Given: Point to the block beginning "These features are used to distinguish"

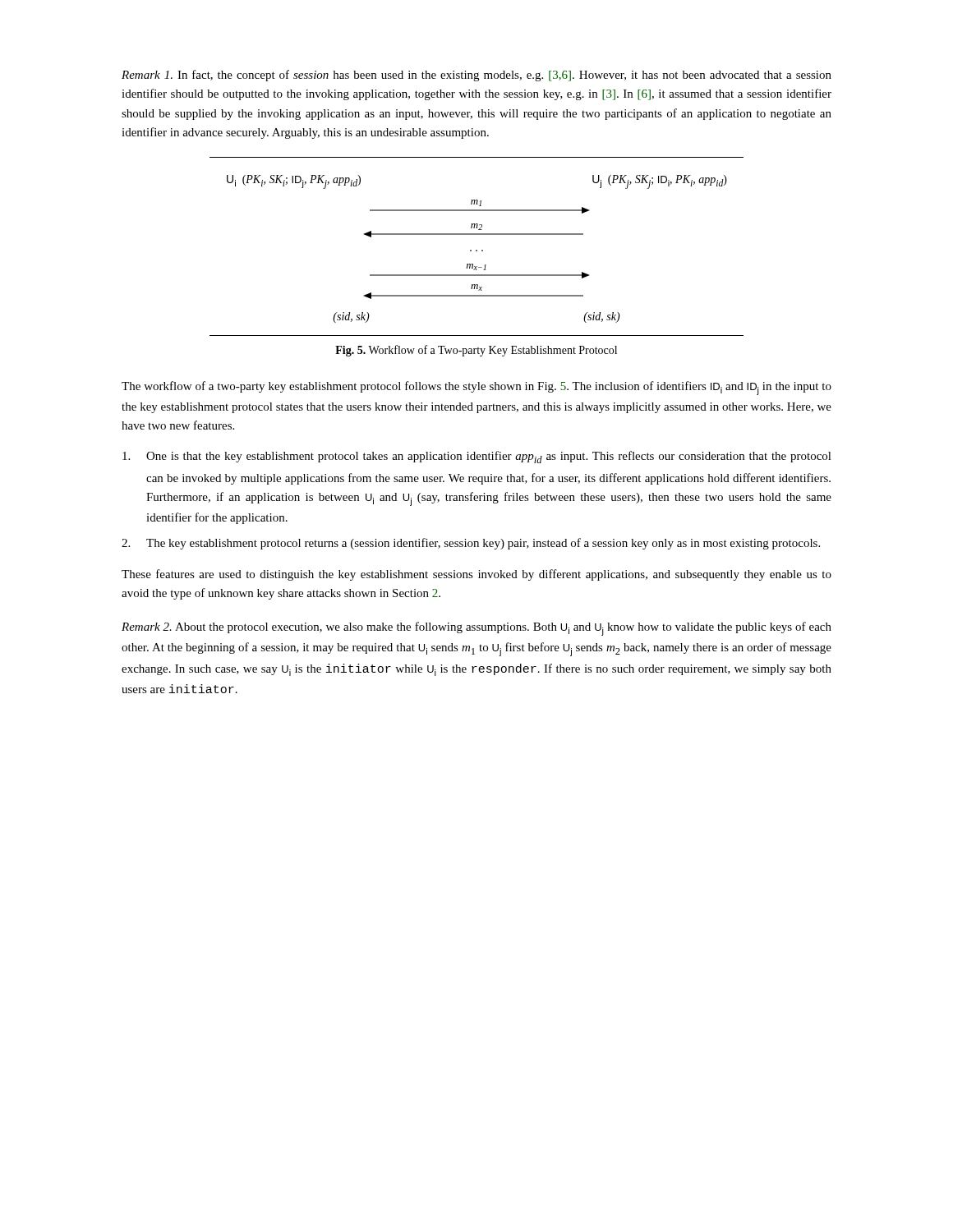Looking at the screenshot, I should [x=476, y=583].
